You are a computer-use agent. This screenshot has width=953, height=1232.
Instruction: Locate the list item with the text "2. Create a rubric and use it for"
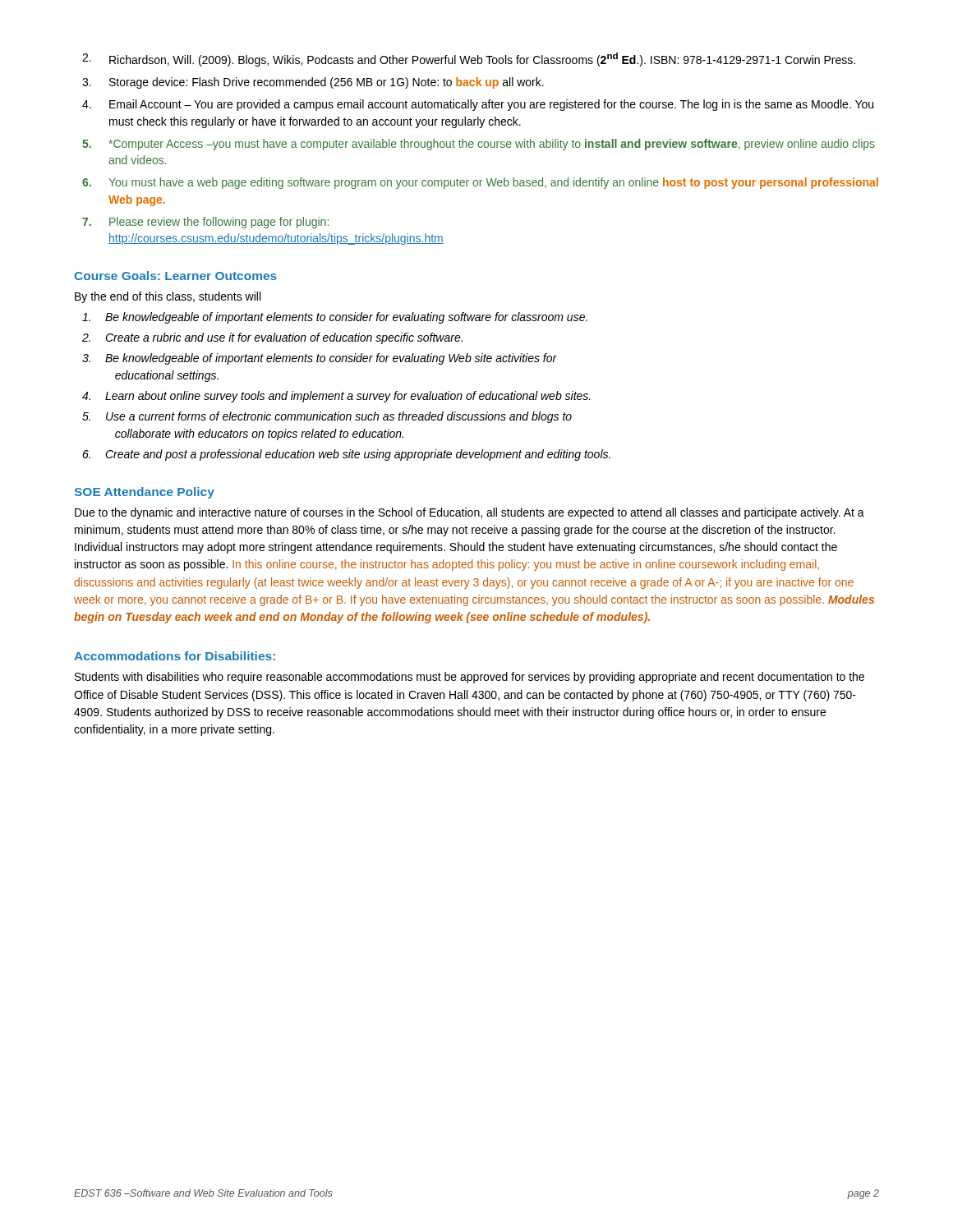269,338
